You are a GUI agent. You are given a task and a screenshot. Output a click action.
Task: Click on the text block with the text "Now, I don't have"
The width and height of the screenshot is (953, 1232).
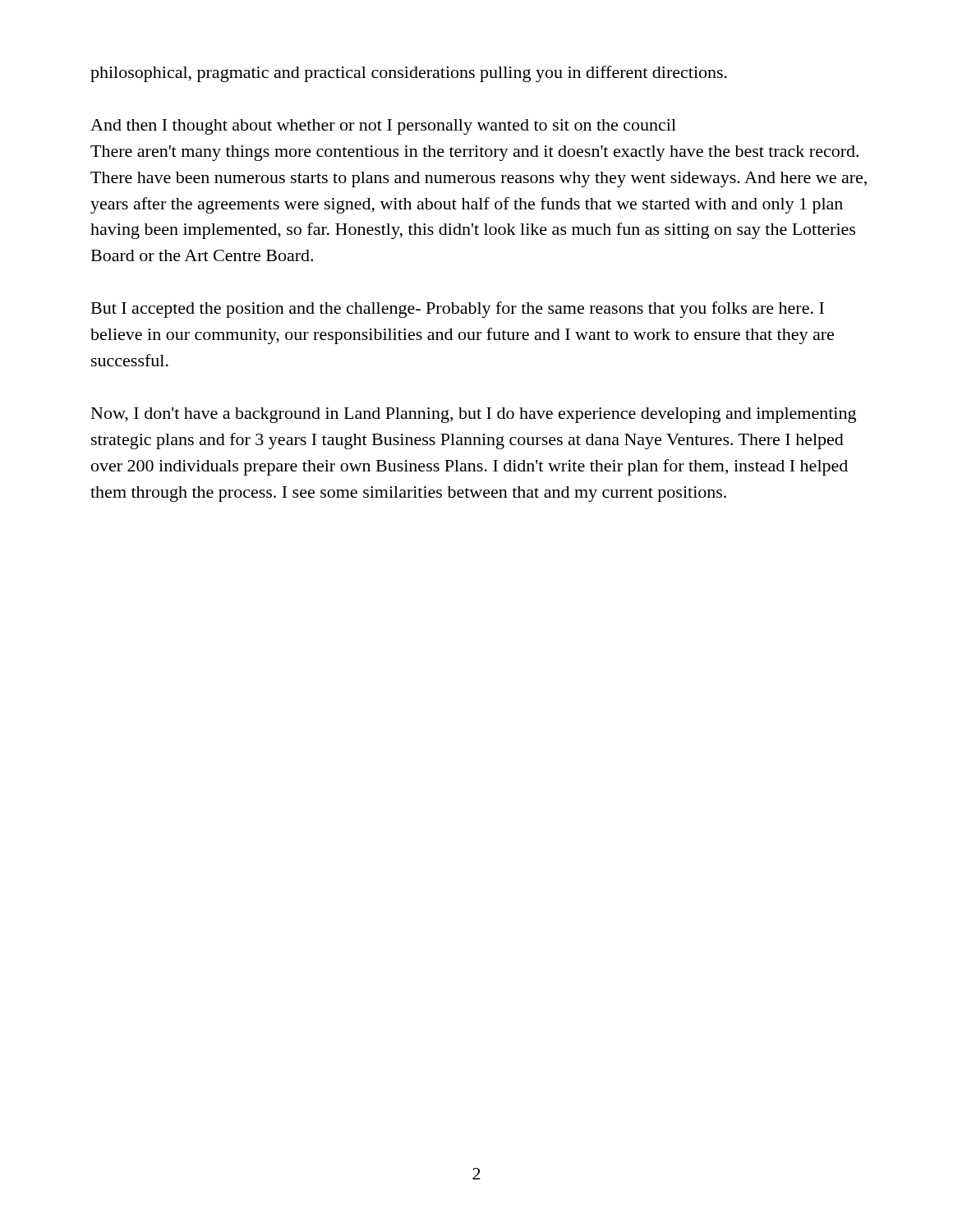click(473, 452)
